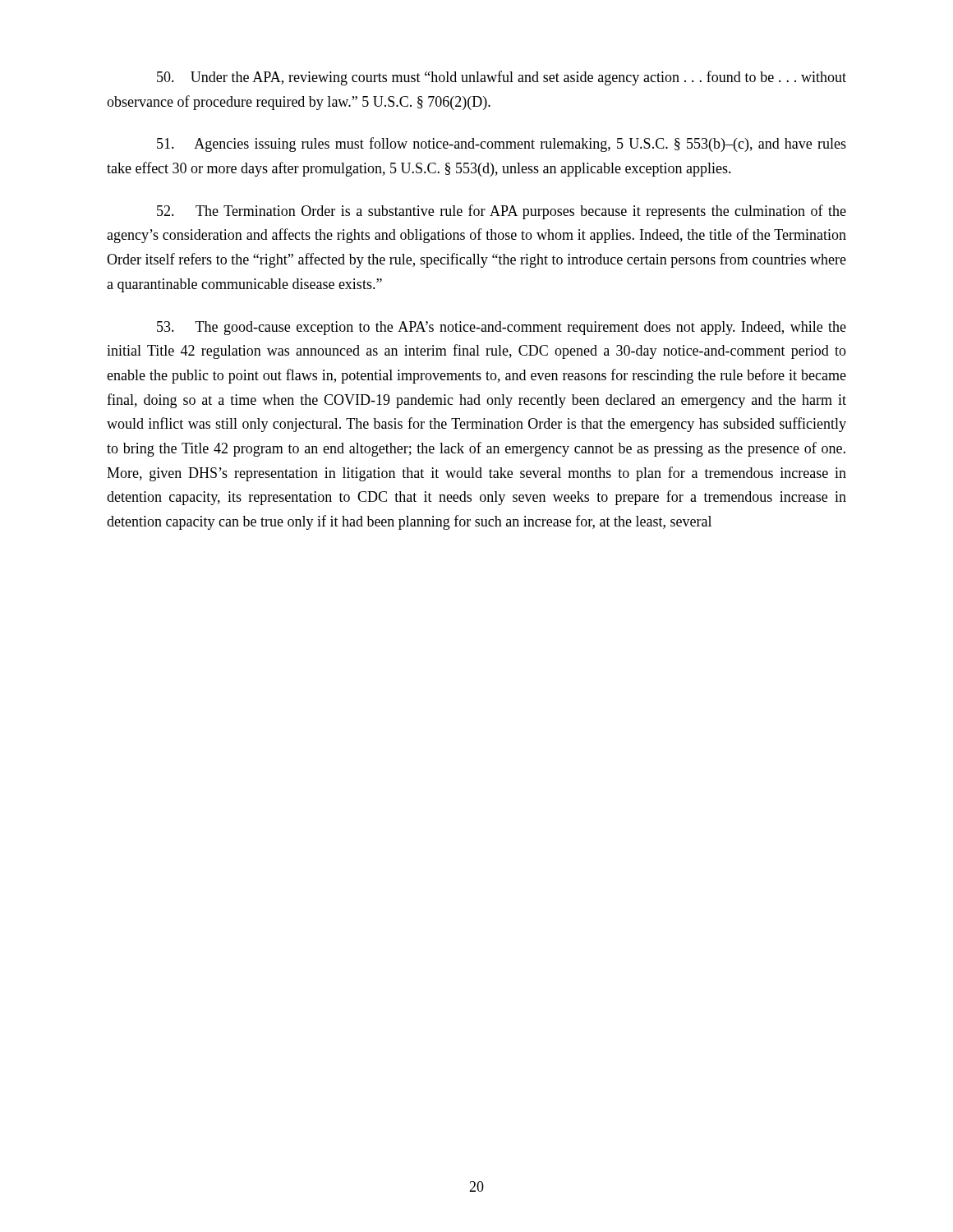Locate the block of text that opens with "52. The Termination"
Image resolution: width=953 pixels, height=1232 pixels.
(476, 248)
